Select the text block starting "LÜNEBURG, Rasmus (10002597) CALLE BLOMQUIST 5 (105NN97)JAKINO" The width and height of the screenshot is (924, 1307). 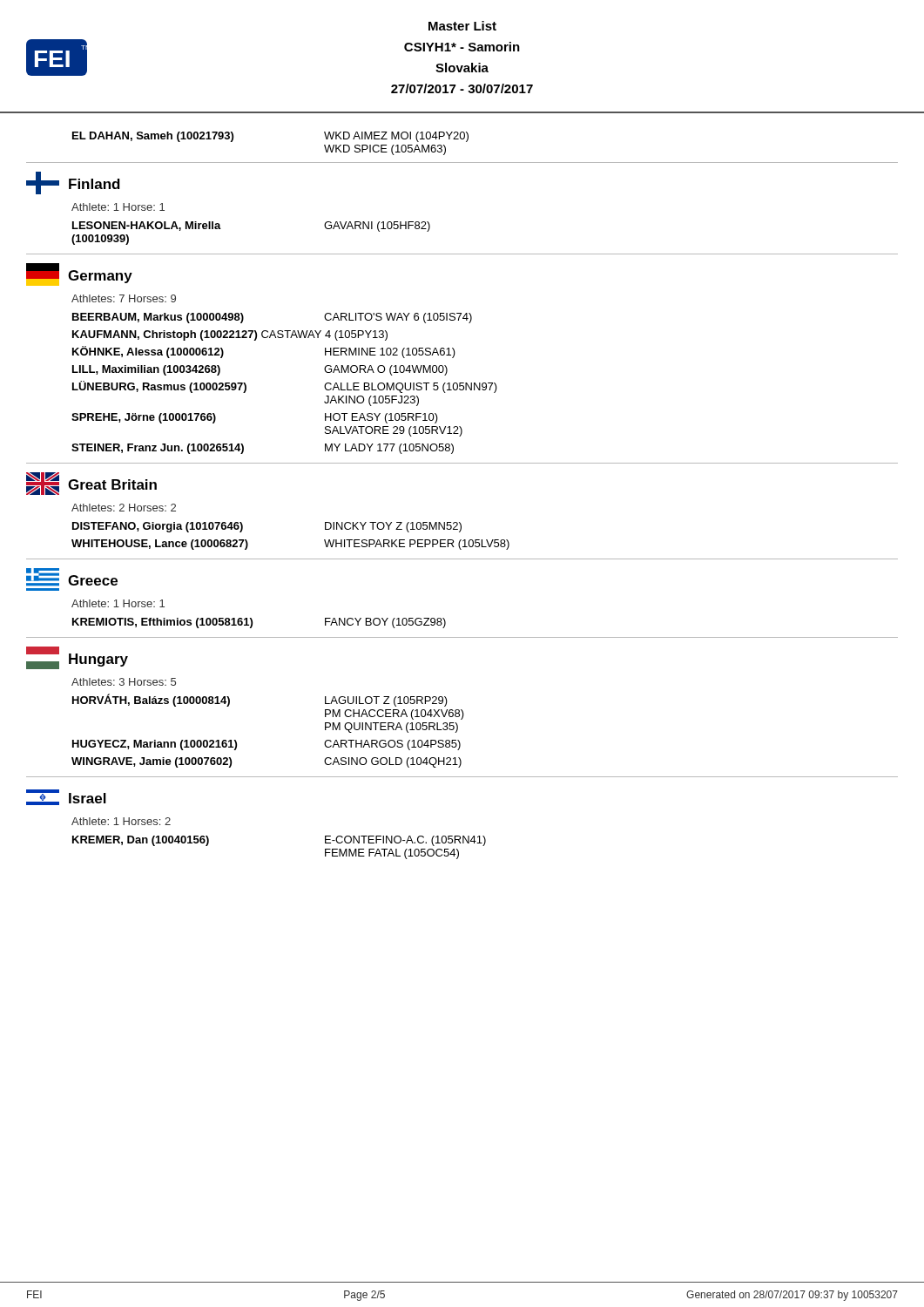[152, 386]
